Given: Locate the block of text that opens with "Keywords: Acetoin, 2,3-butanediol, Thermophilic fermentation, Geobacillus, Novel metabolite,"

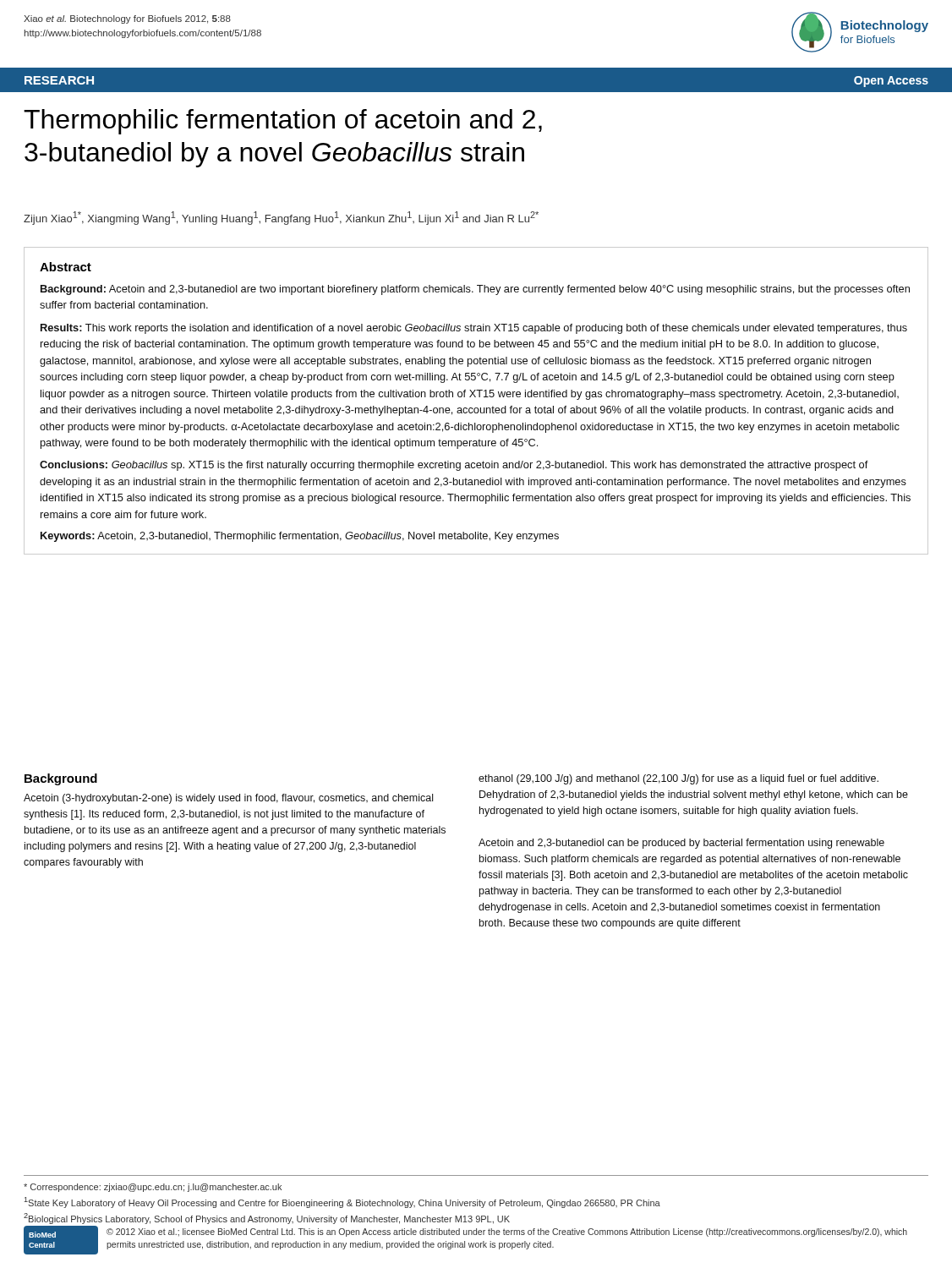Looking at the screenshot, I should (x=299, y=536).
